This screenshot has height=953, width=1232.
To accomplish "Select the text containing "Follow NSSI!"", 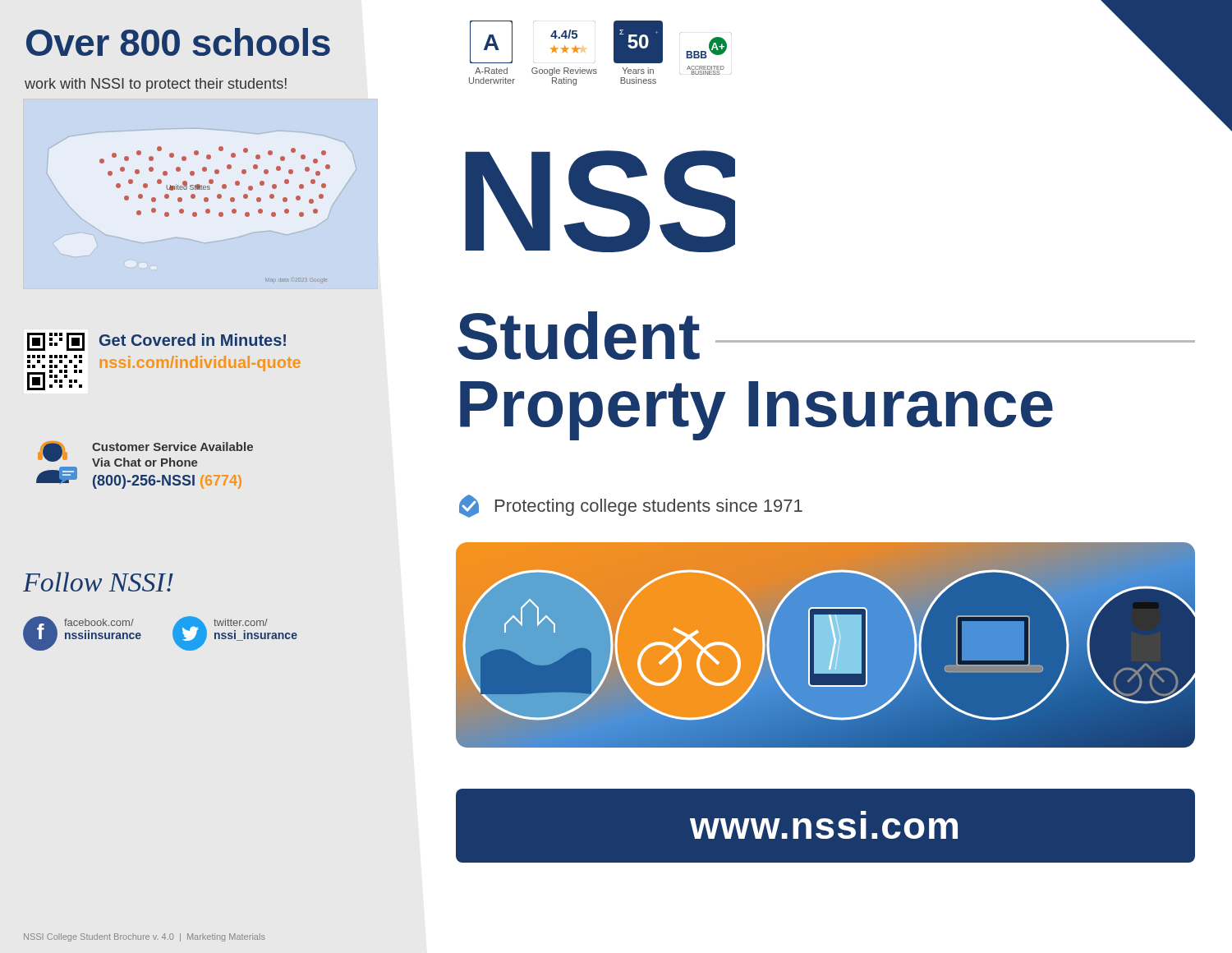I will tap(99, 582).
